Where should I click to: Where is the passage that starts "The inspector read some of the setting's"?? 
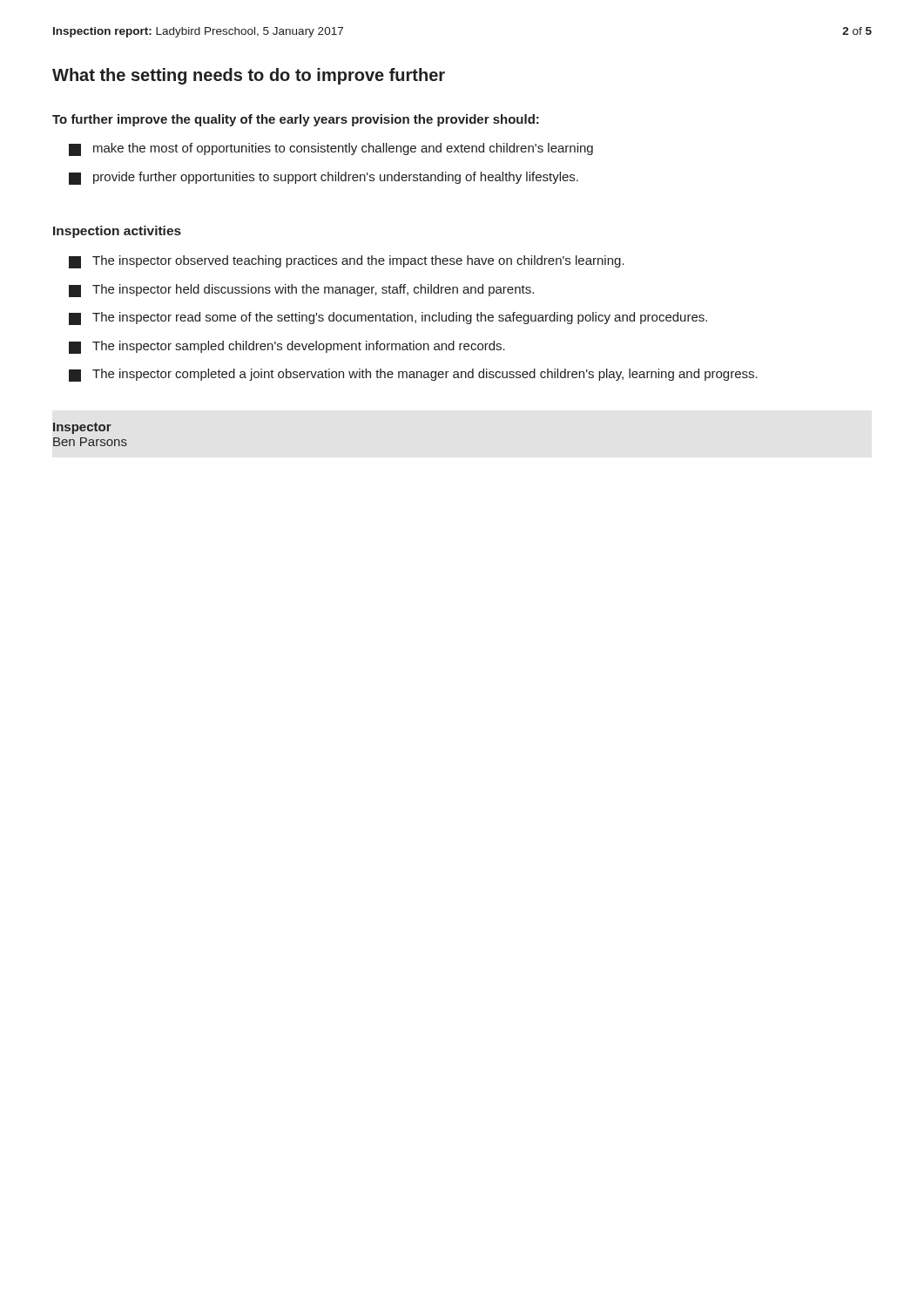pyautogui.click(x=470, y=317)
